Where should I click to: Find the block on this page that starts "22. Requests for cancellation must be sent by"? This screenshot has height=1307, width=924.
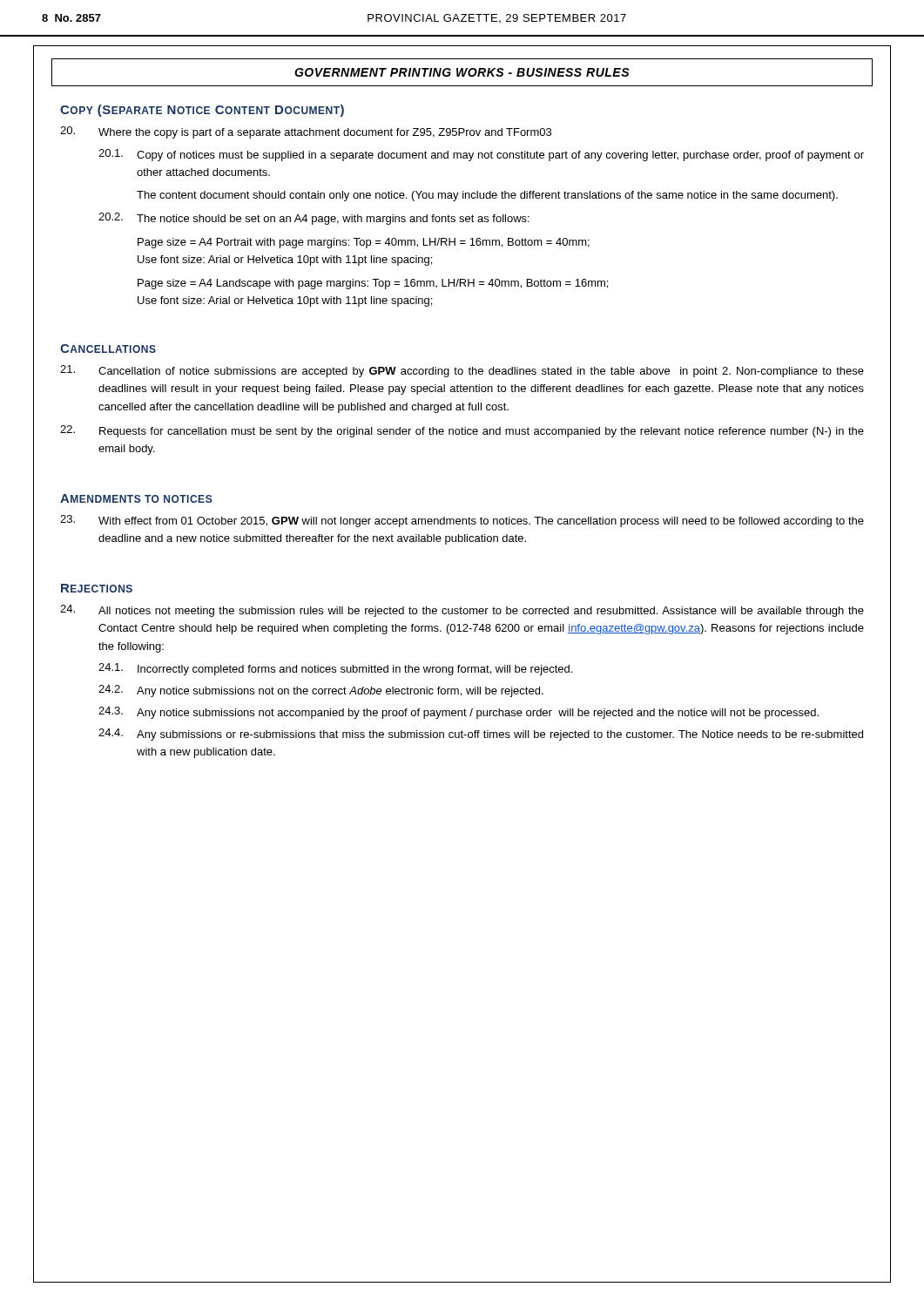point(462,440)
